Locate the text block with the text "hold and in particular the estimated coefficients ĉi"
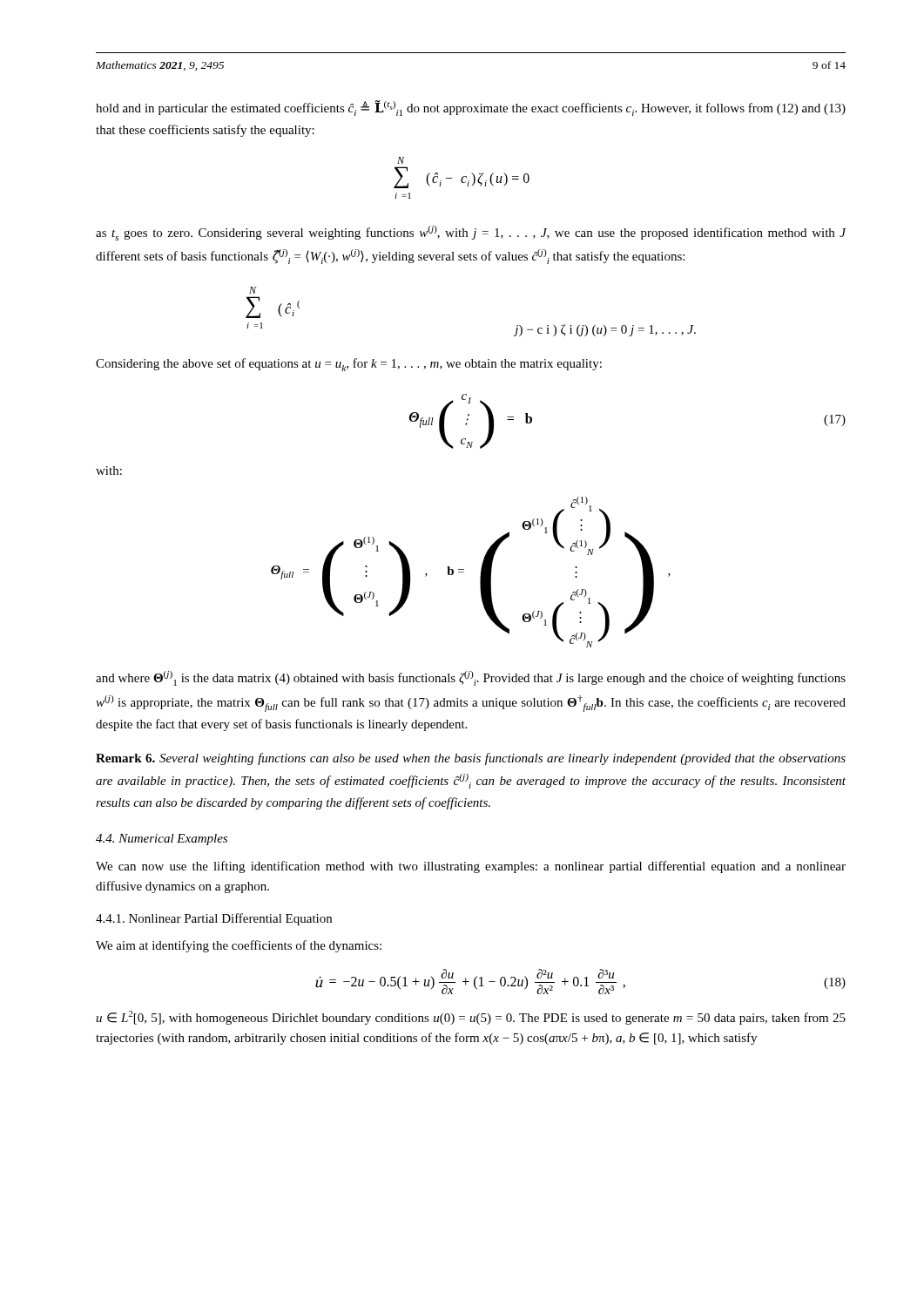 tap(471, 119)
